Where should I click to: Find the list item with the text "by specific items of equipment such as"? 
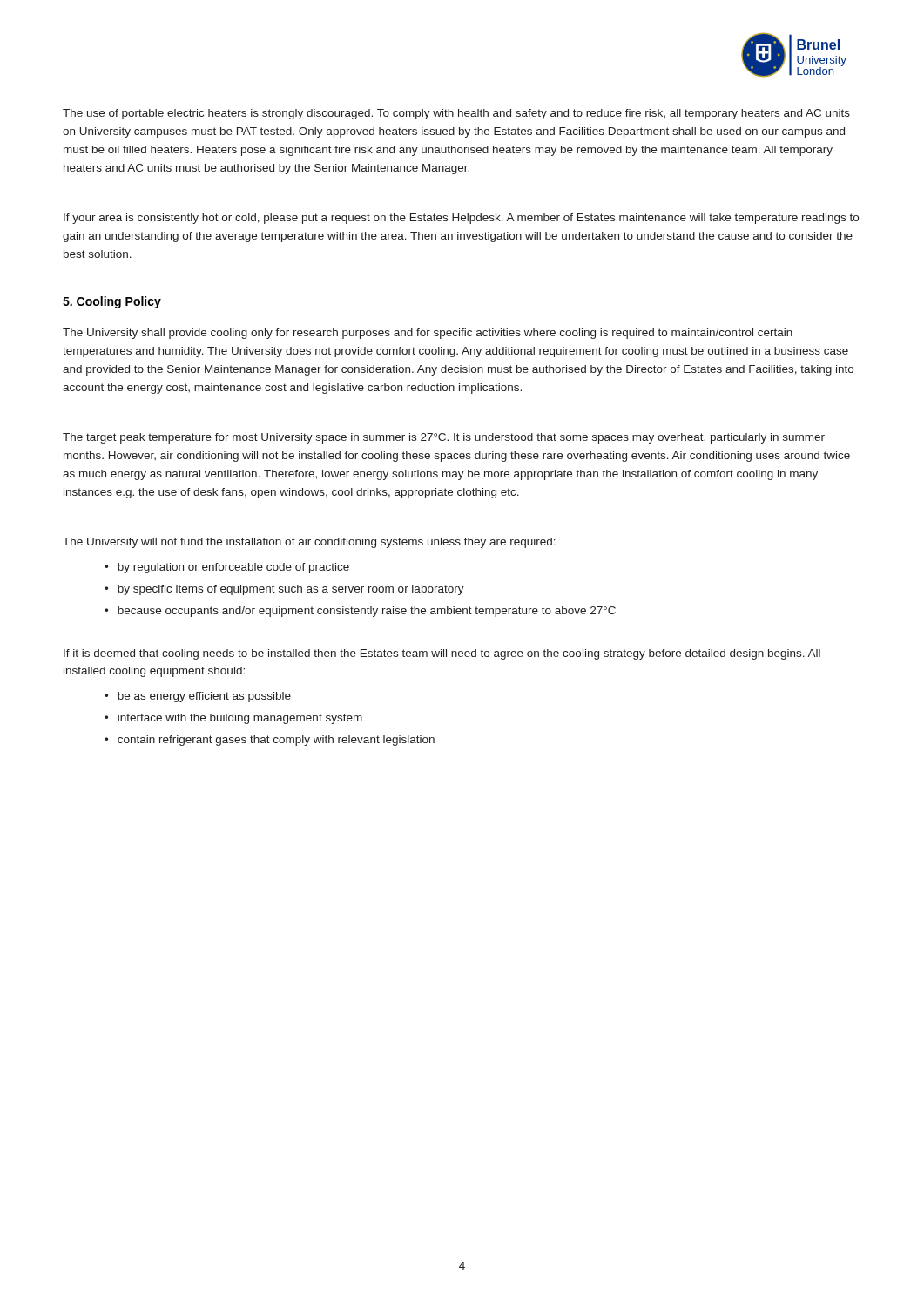pyautogui.click(x=291, y=588)
